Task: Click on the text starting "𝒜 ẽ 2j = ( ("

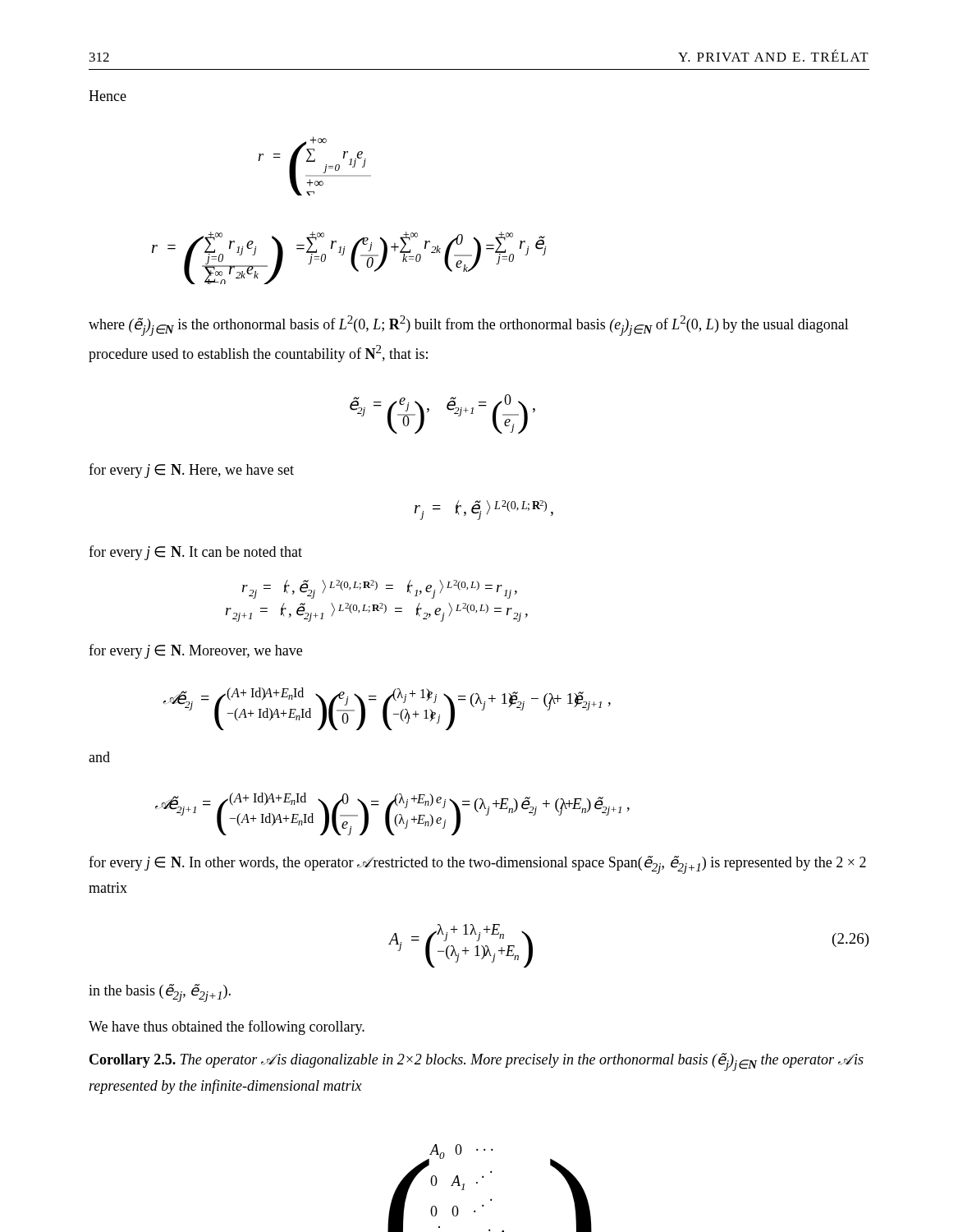Action: pyautogui.click(x=479, y=702)
